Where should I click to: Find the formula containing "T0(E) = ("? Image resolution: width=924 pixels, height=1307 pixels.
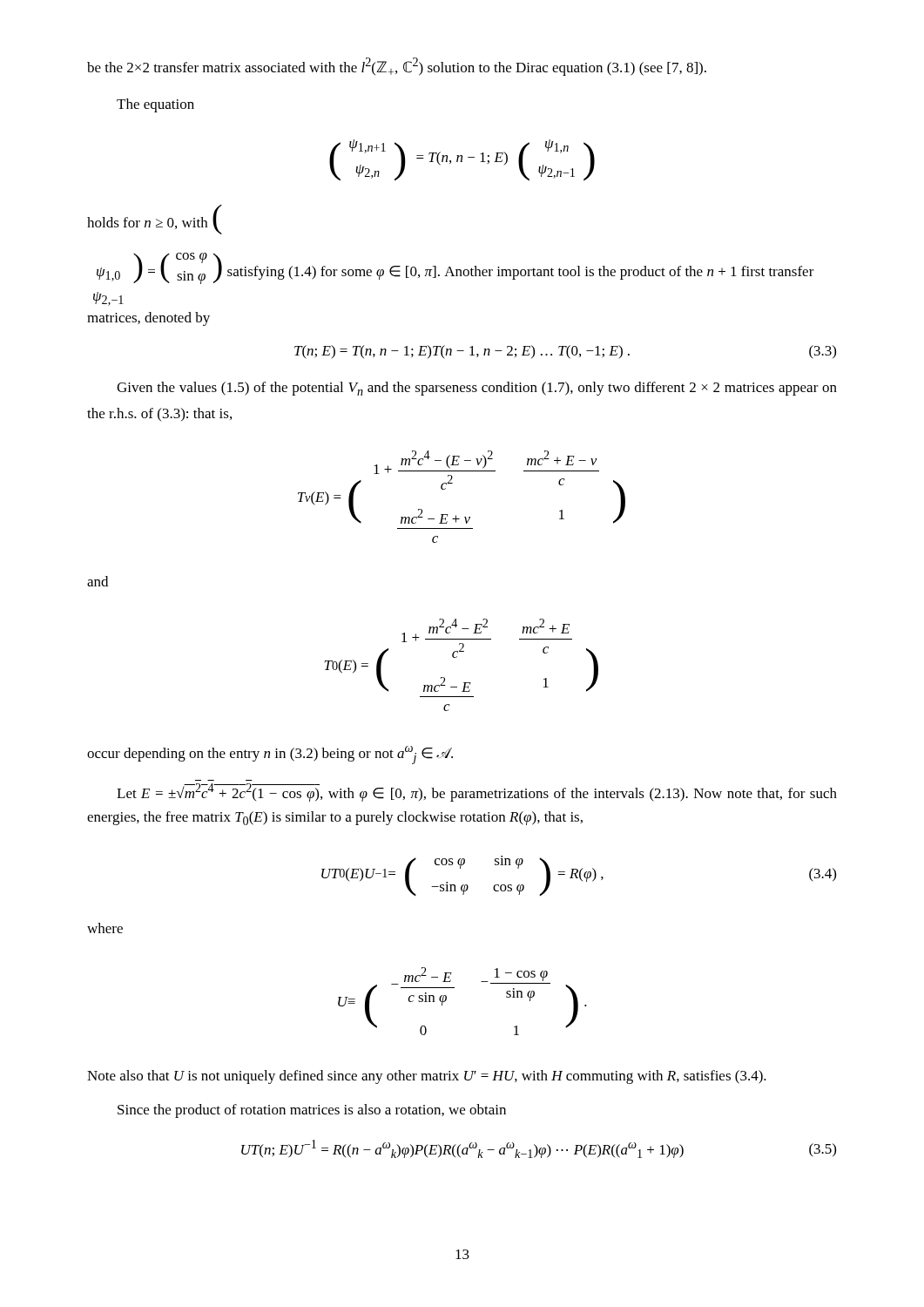462,666
